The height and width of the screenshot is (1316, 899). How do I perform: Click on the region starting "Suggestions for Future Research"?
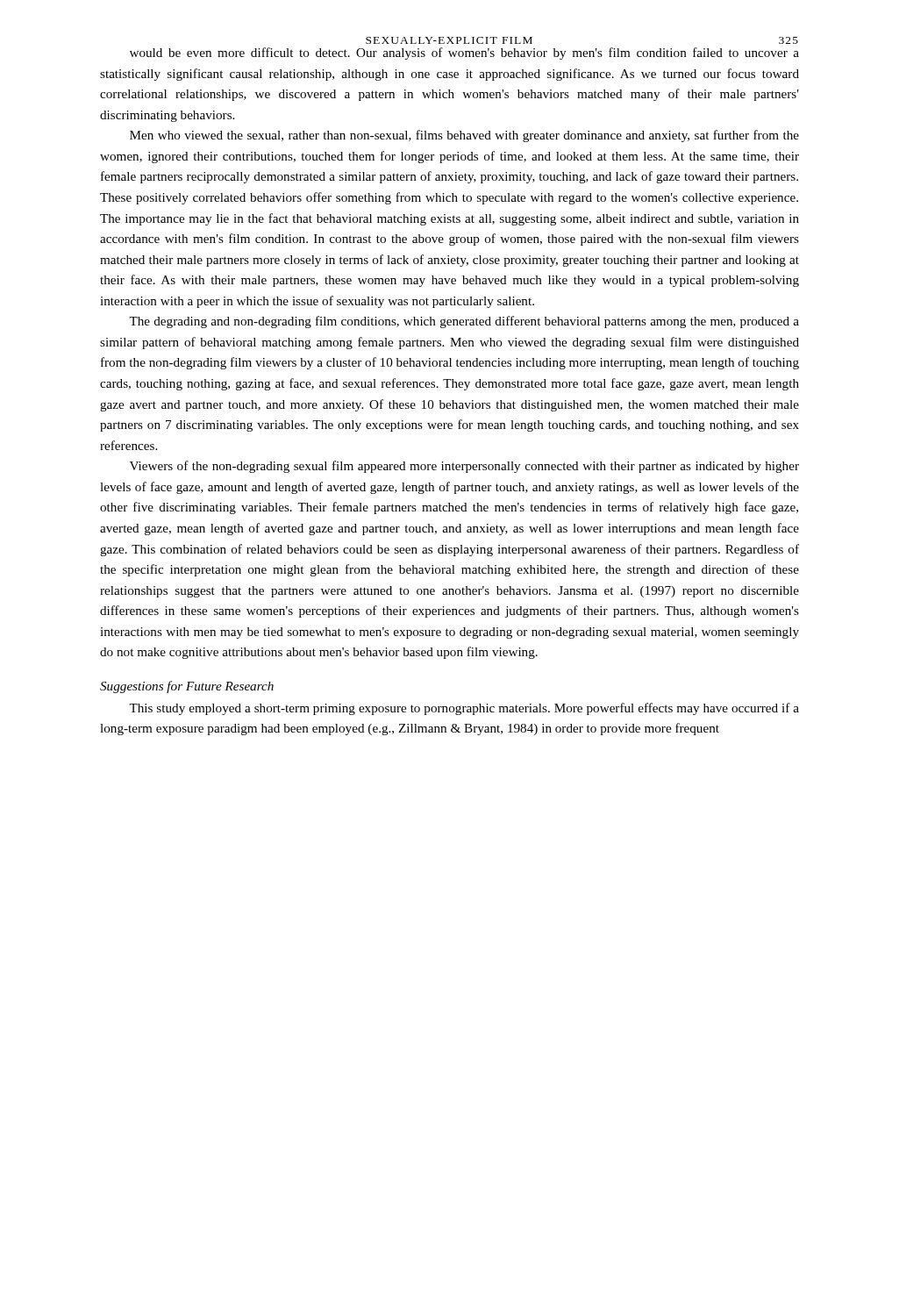point(187,686)
